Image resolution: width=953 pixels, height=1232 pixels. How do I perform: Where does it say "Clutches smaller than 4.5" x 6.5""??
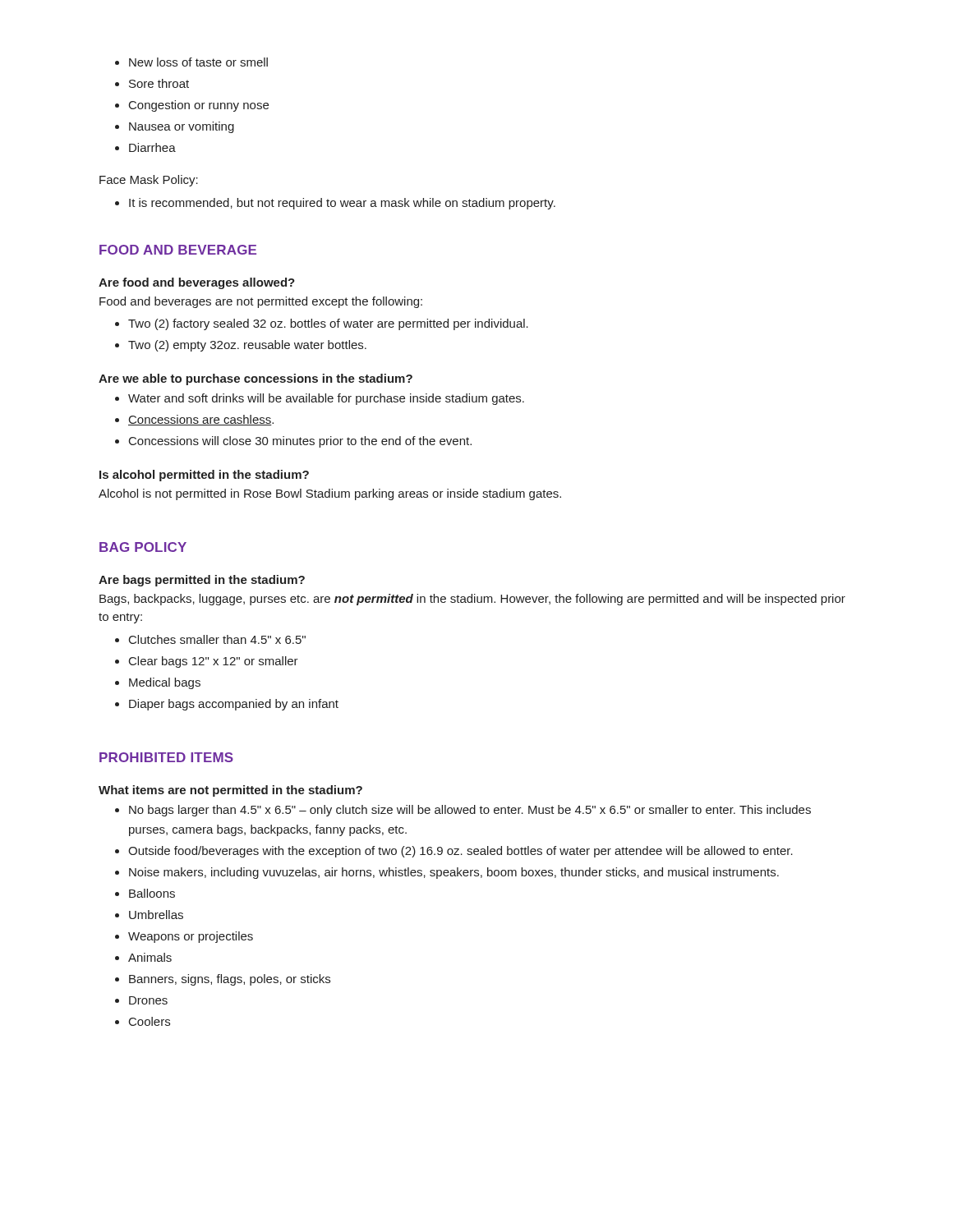pyautogui.click(x=217, y=639)
